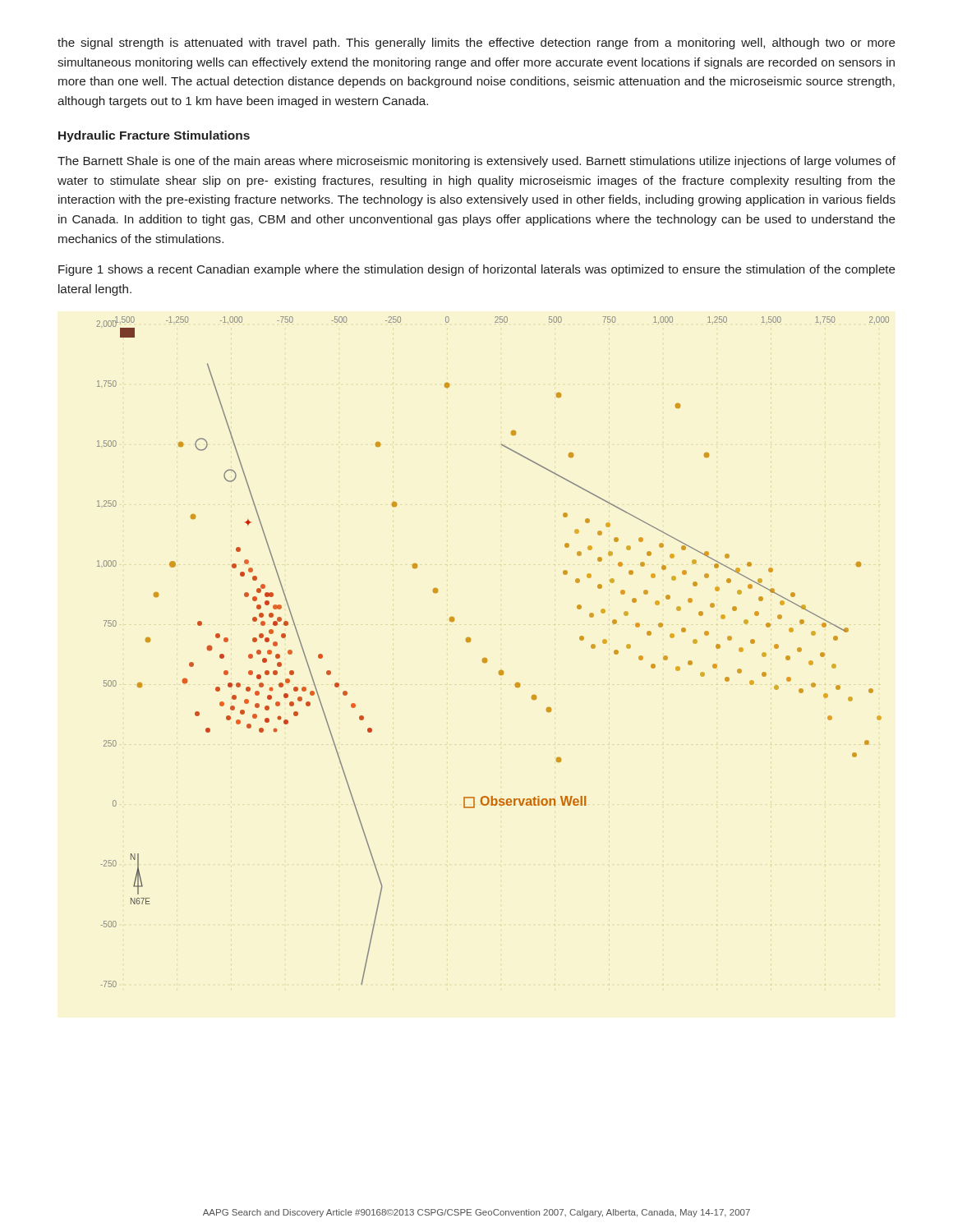Locate the block of text that opens with "the signal strength"

pyautogui.click(x=476, y=71)
